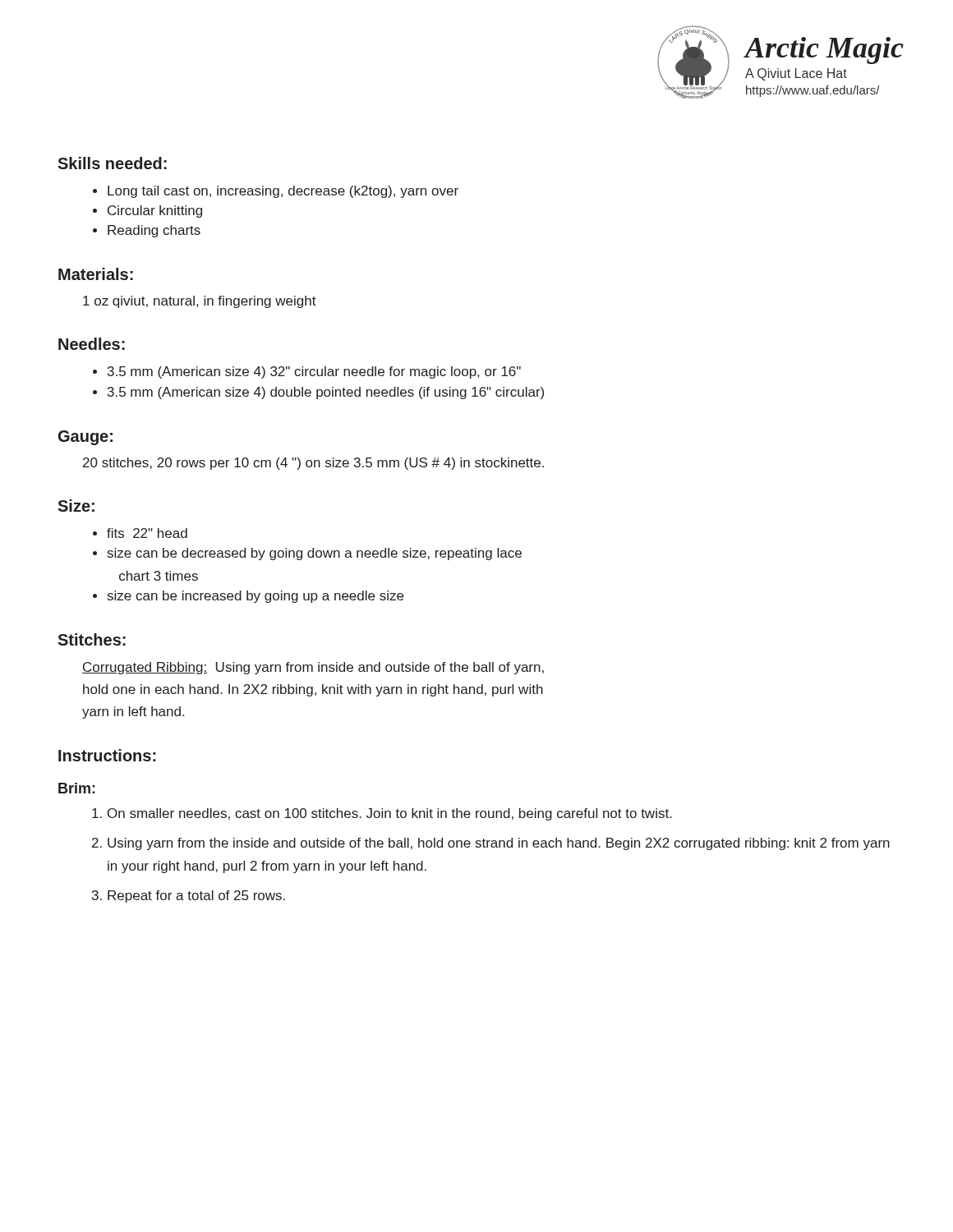Viewport: 953px width, 1232px height.
Task: Locate the text block that says "20 stitches, 20 rows per"
Action: click(314, 462)
